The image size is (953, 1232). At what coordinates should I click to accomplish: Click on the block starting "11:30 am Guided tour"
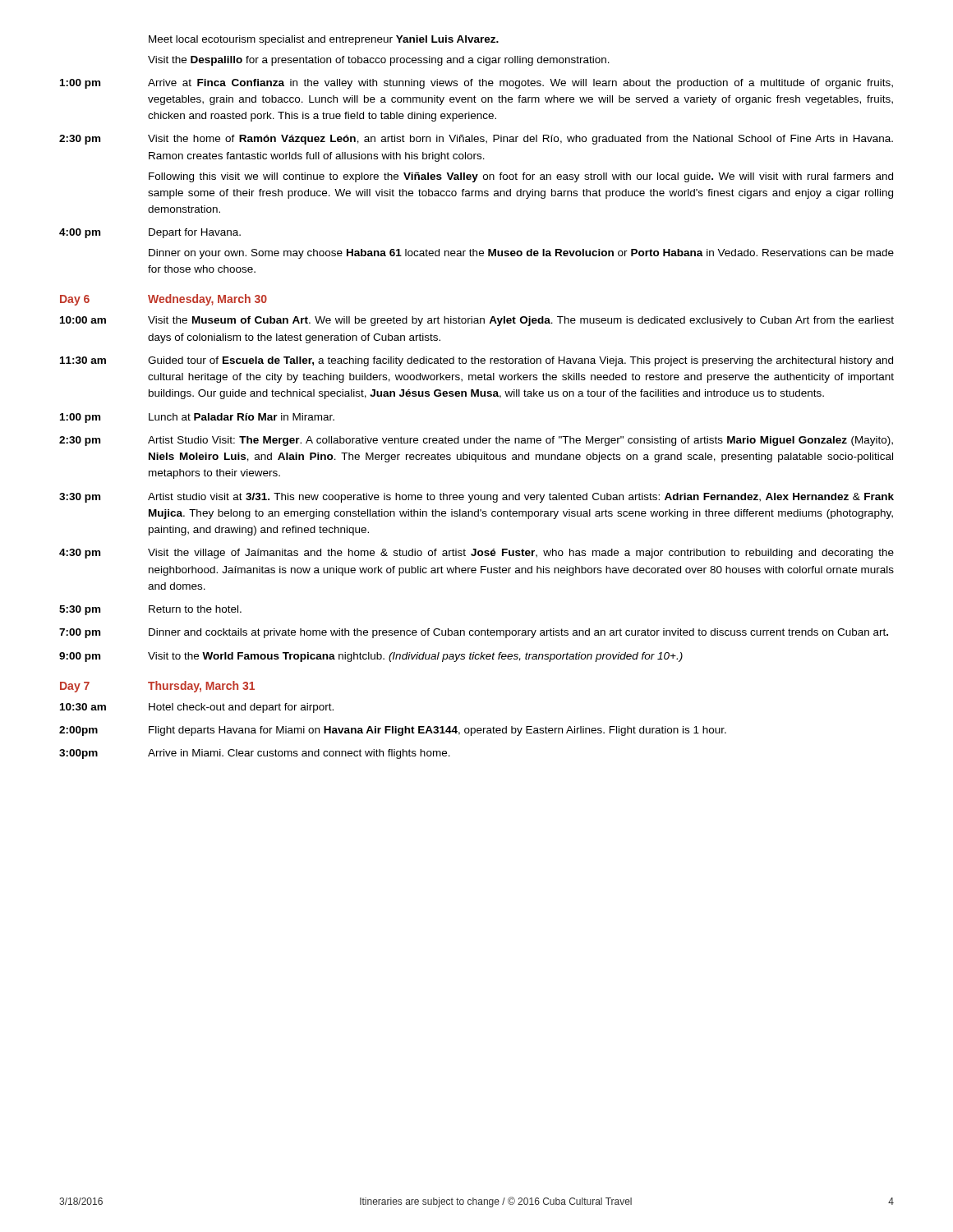[x=476, y=377]
